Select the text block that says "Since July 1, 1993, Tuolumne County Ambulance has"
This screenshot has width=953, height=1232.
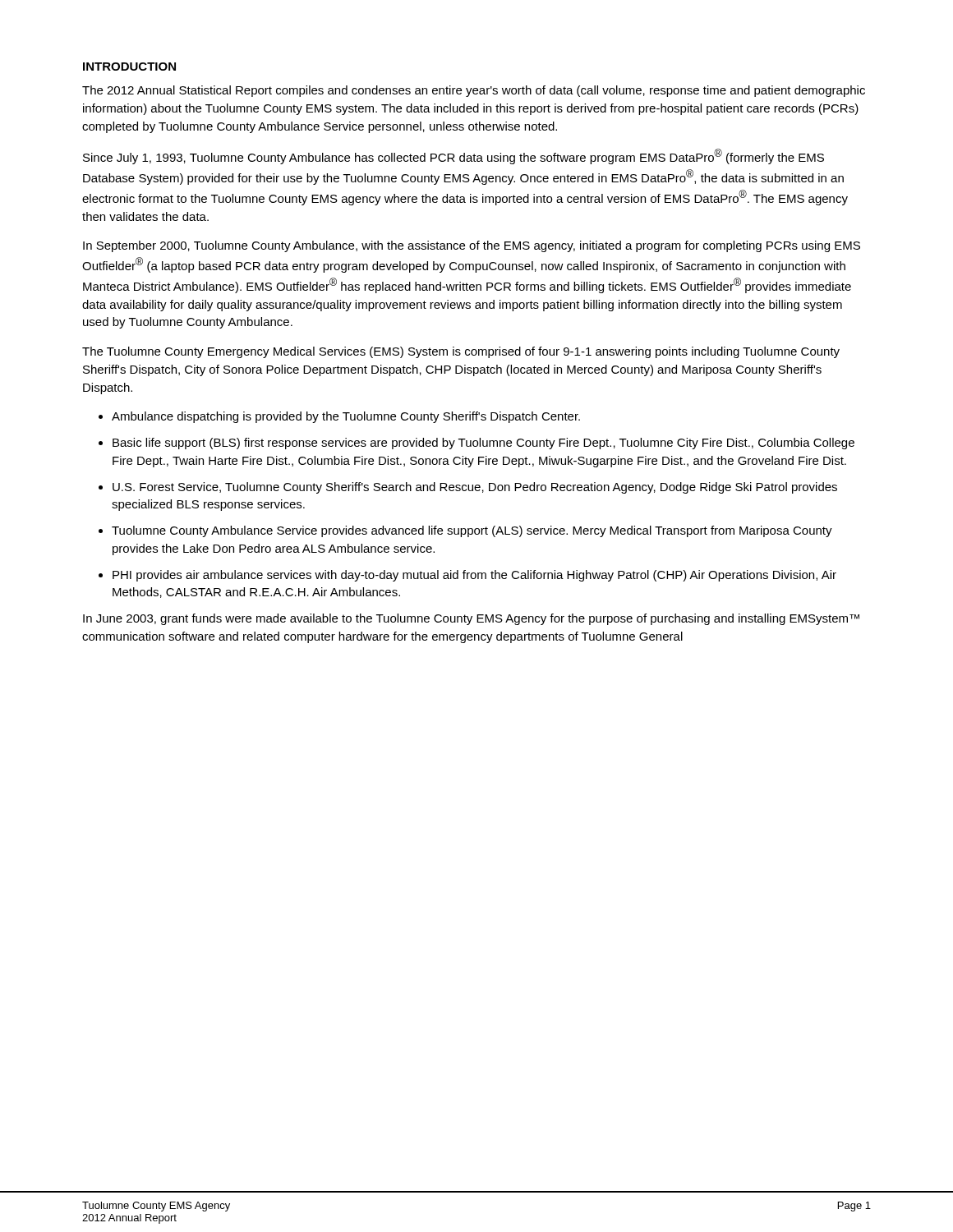465,186
